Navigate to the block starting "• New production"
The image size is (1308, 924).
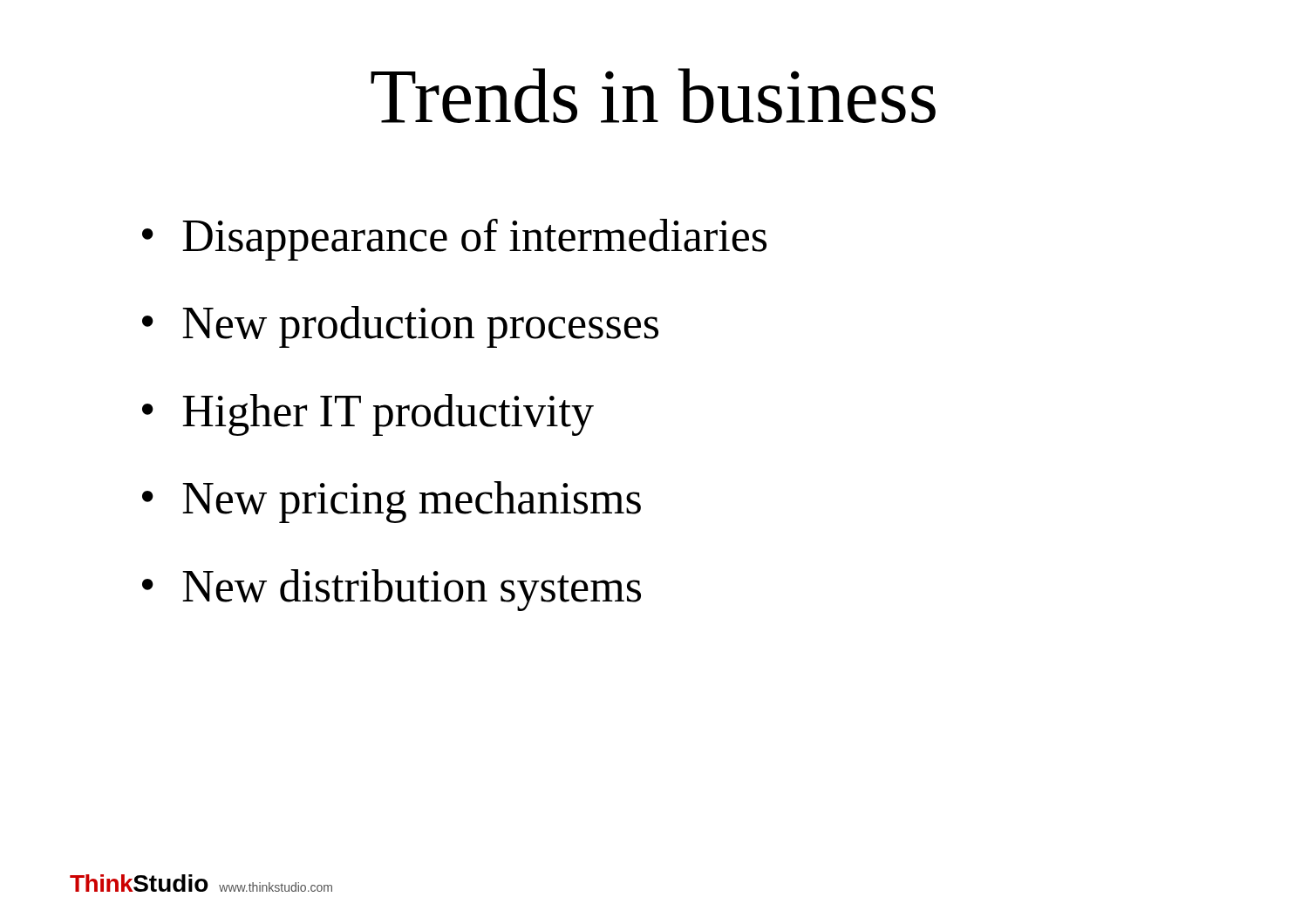click(x=400, y=324)
